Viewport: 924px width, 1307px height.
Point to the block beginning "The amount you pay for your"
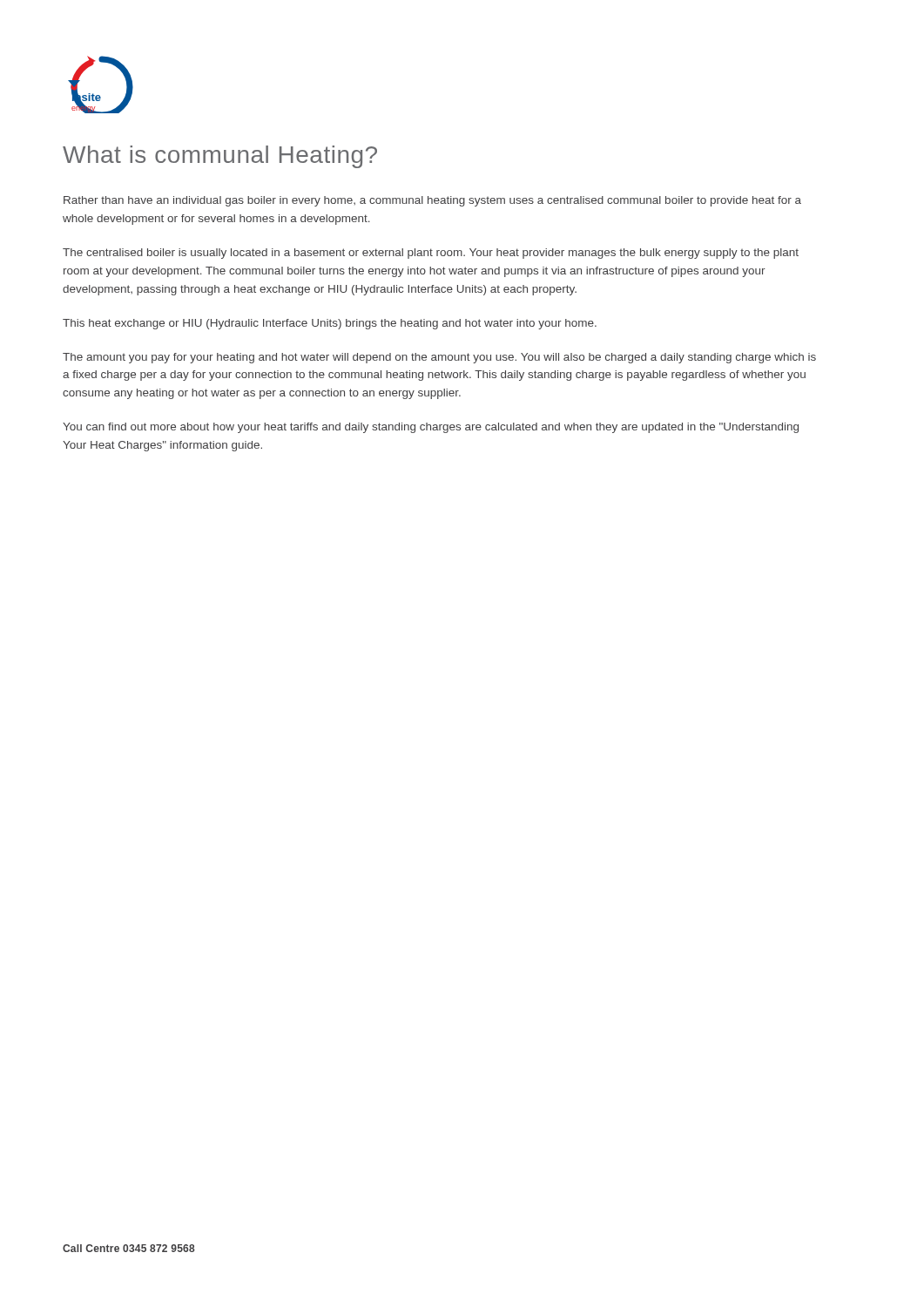point(442,376)
